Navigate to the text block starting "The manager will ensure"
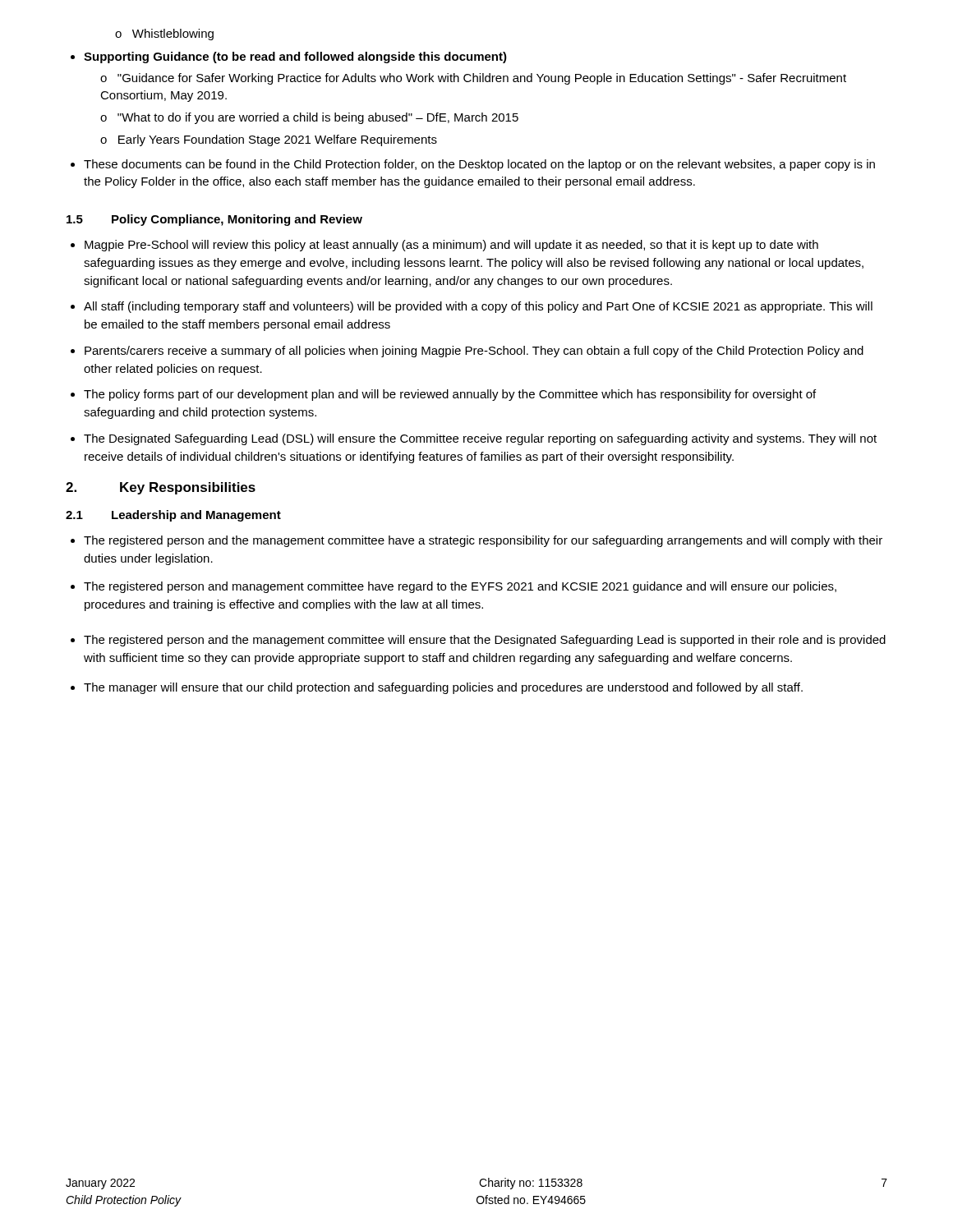The image size is (953, 1232). point(476,687)
